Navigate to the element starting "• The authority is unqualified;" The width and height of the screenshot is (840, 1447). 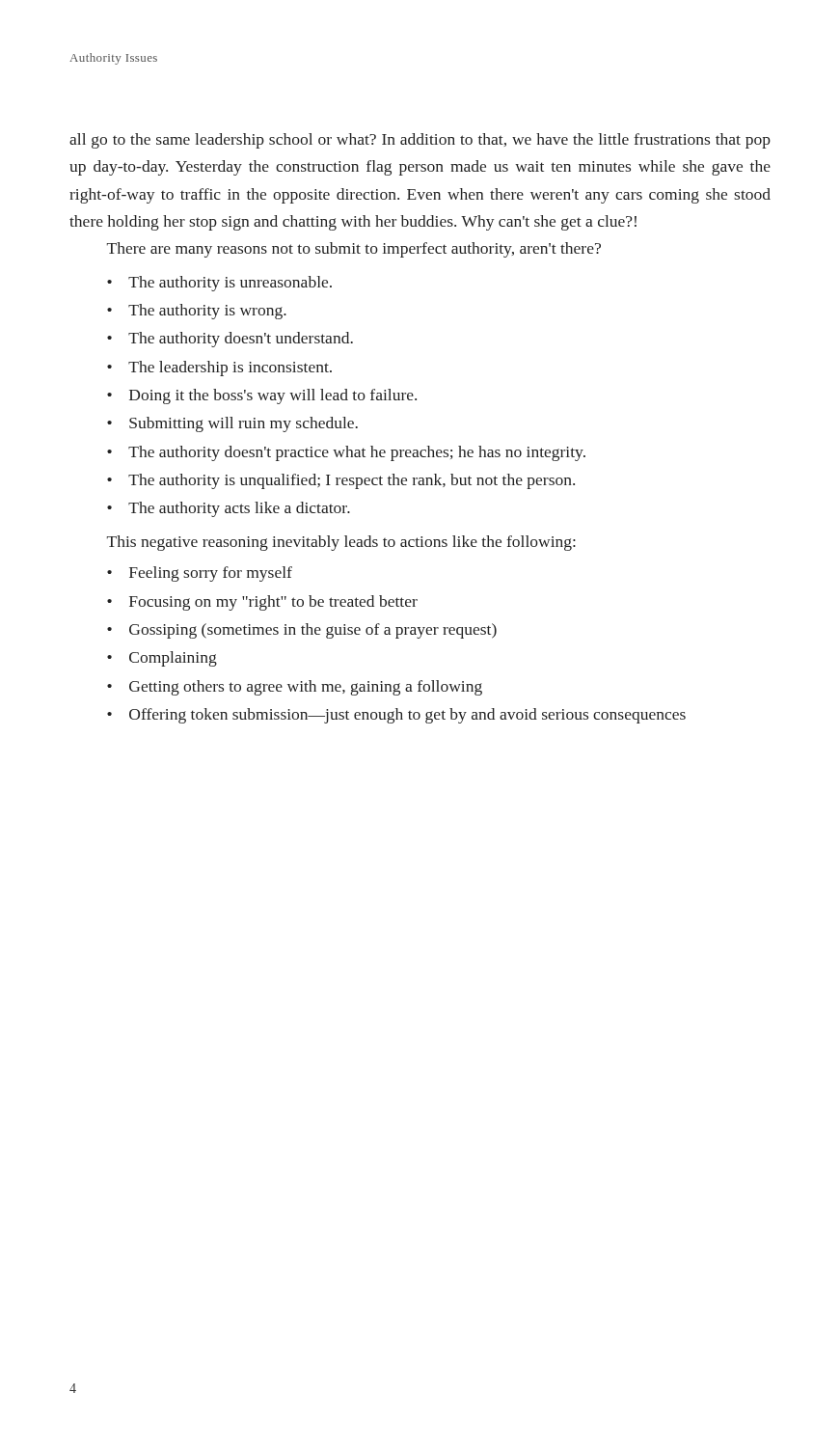point(439,480)
